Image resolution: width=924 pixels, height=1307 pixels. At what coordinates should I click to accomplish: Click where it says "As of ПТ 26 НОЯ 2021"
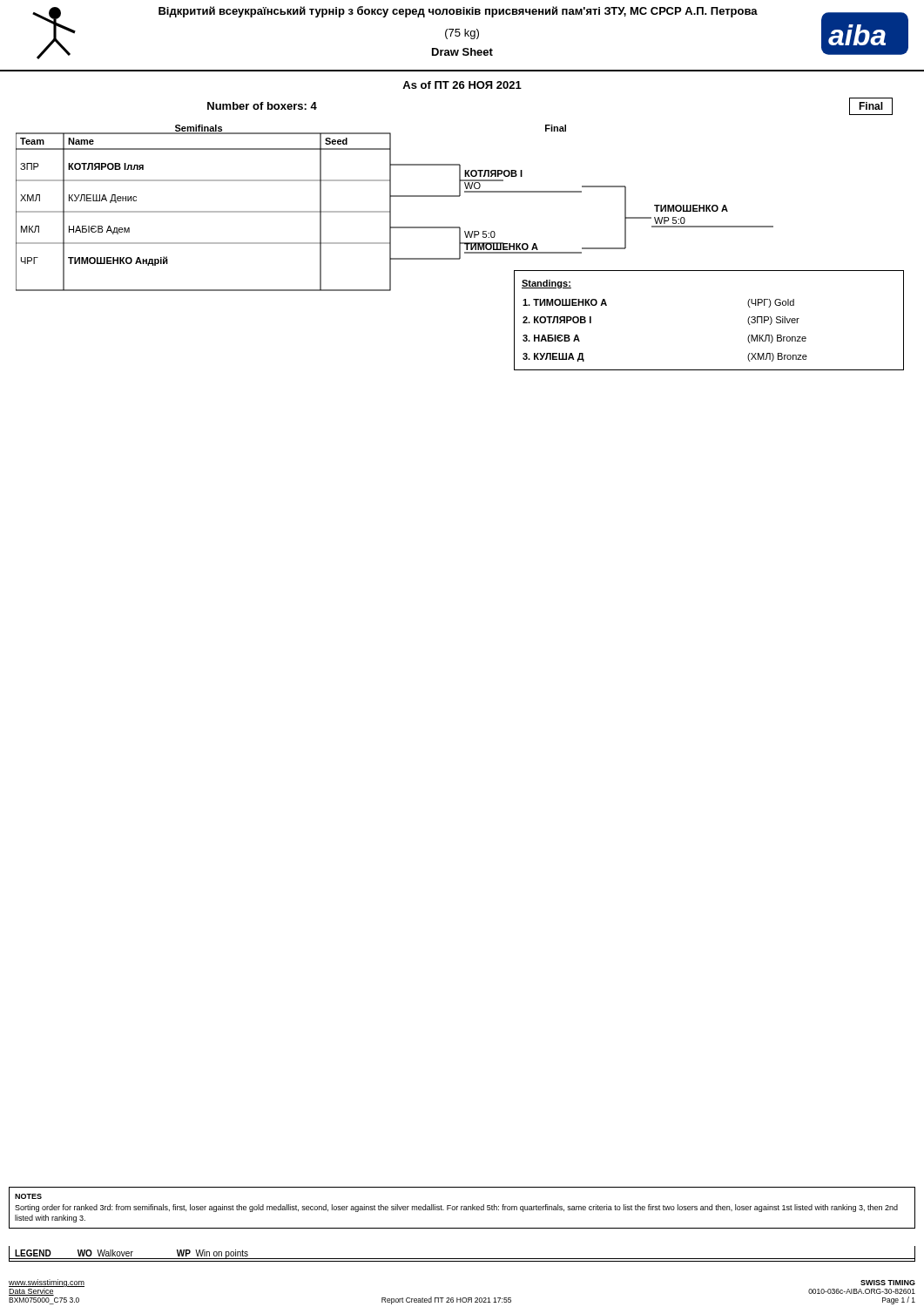coord(462,85)
